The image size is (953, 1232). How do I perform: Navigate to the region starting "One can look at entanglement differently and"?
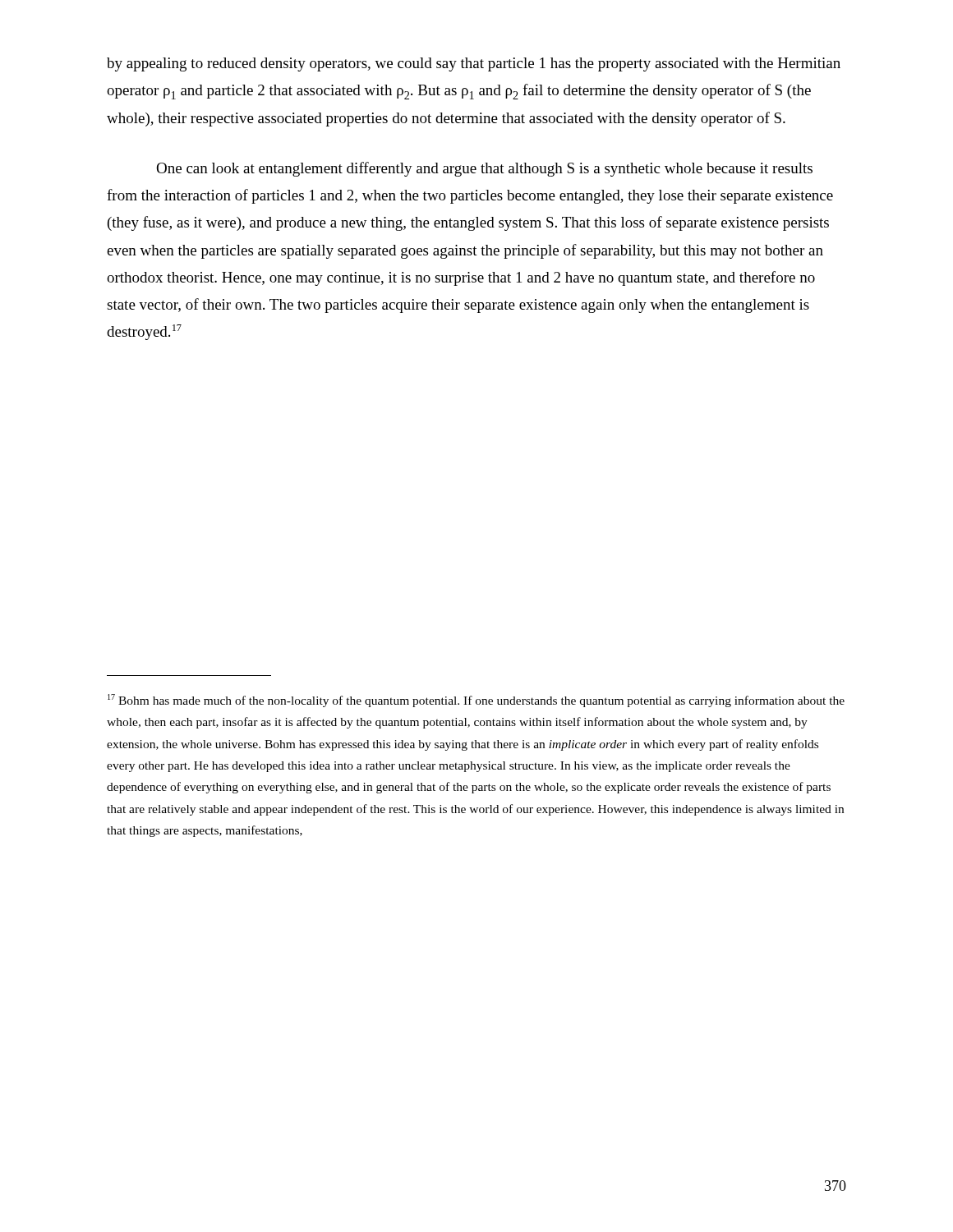tap(470, 250)
